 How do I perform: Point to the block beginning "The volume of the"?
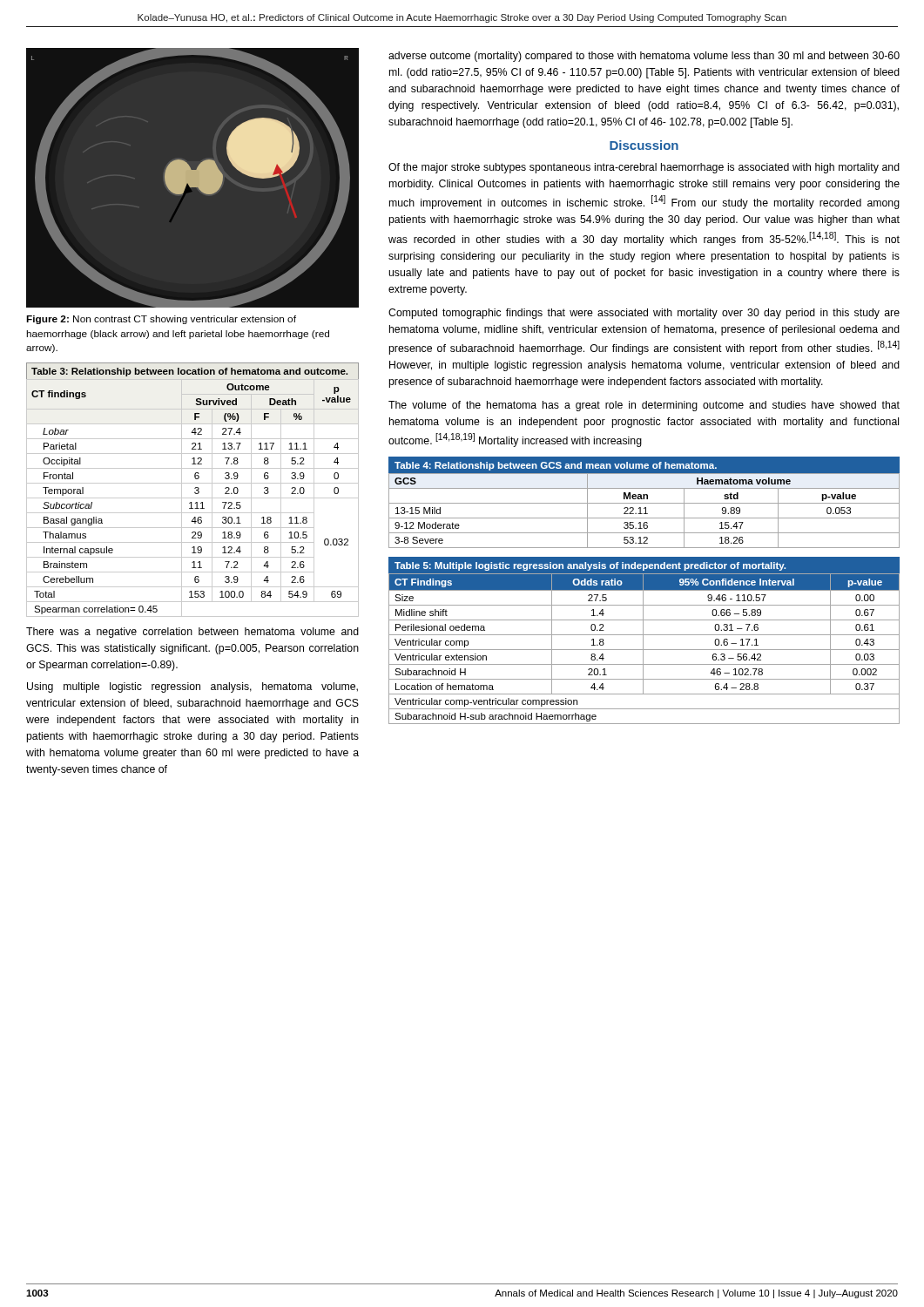[644, 423]
